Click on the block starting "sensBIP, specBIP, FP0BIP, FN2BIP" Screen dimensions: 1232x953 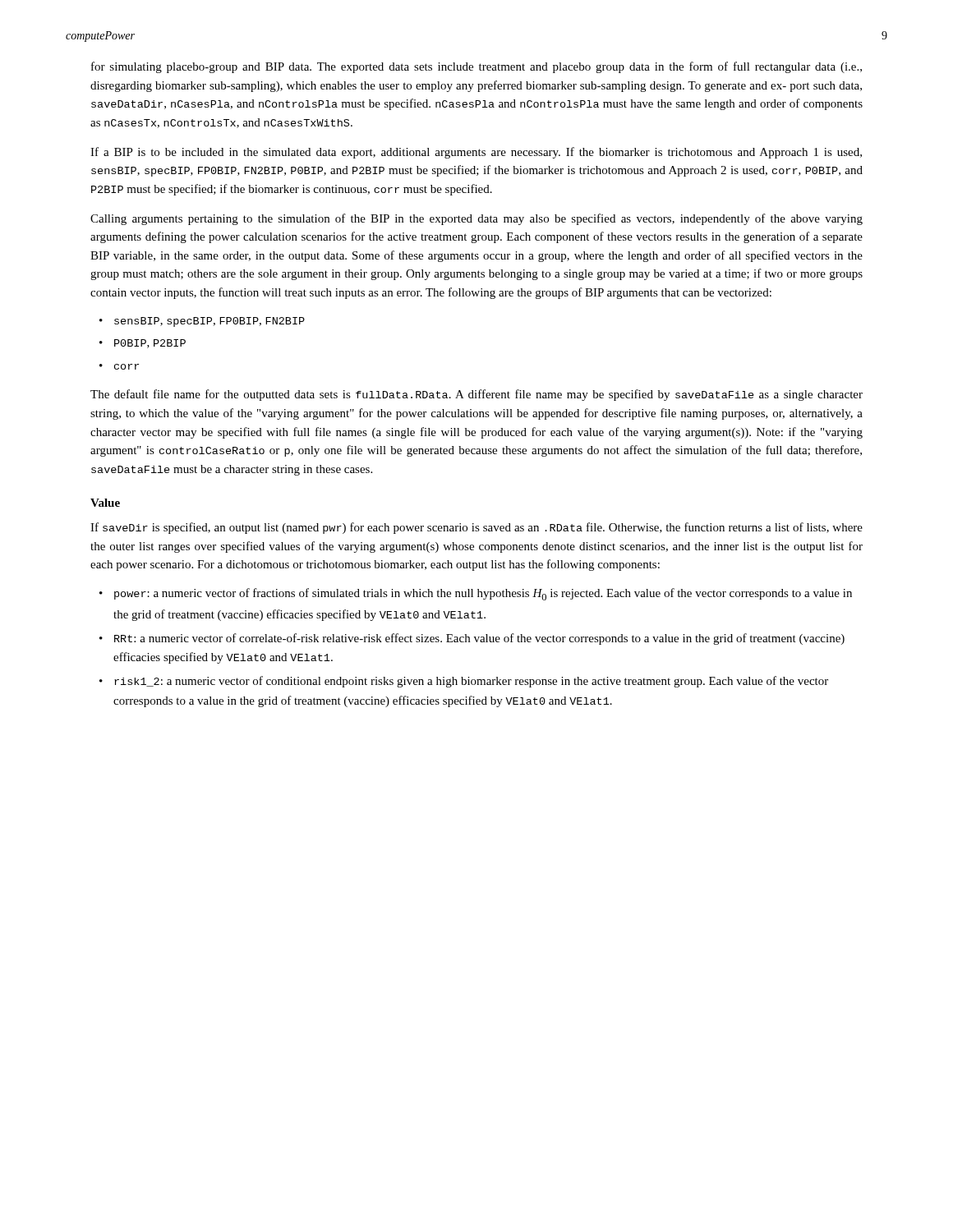[x=209, y=321]
